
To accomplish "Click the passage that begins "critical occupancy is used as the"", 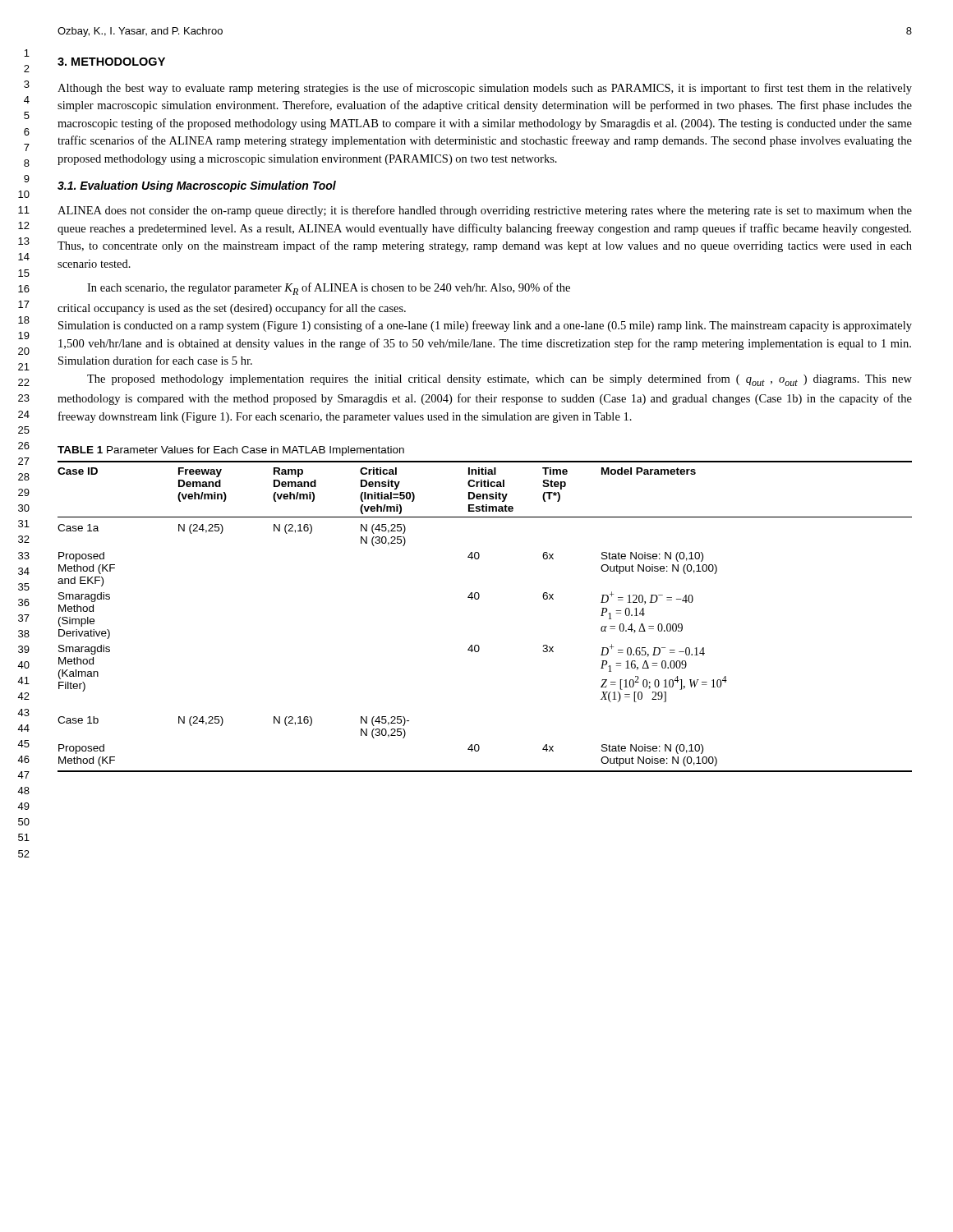I will [232, 308].
